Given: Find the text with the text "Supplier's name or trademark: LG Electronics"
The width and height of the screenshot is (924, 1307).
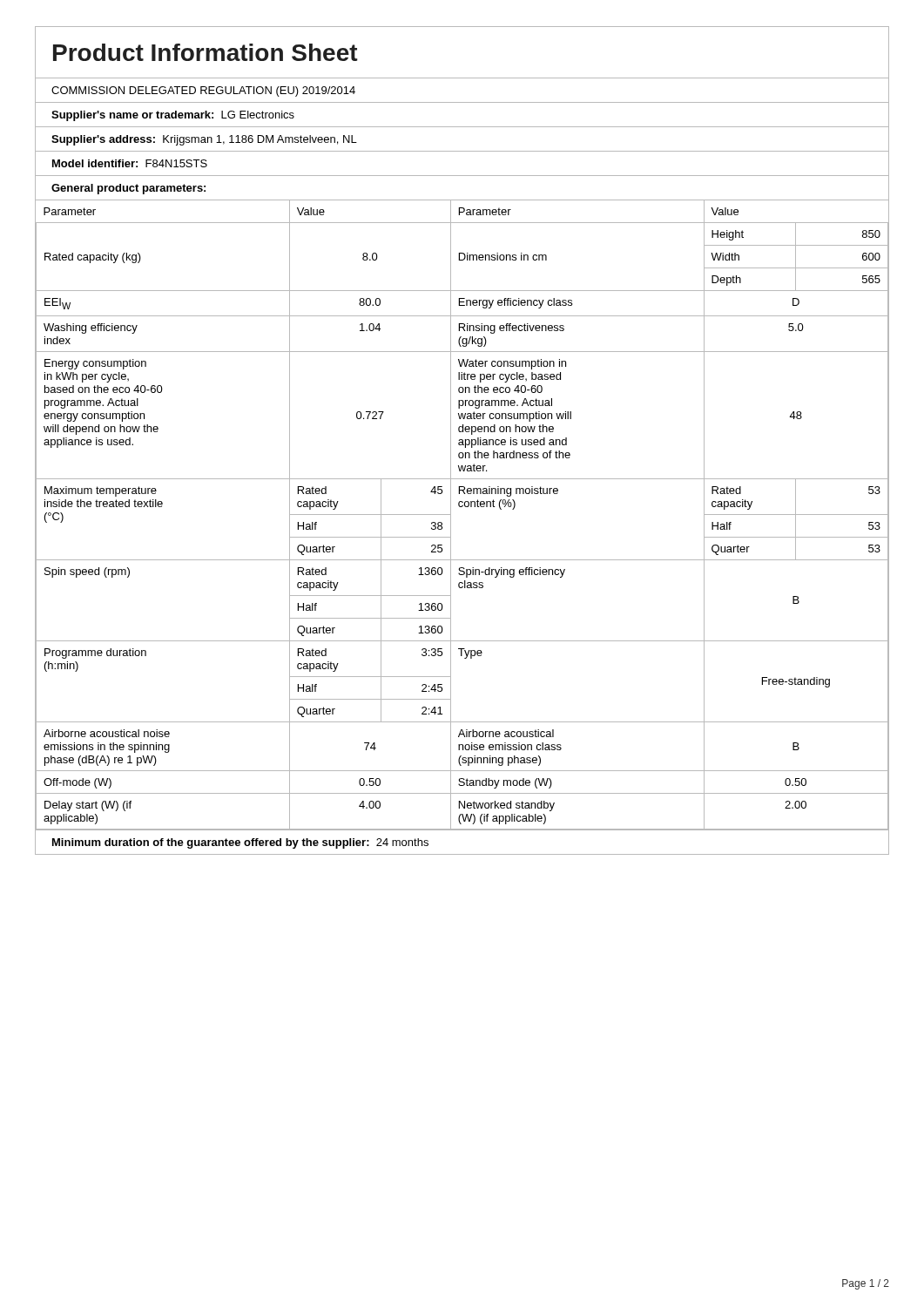Looking at the screenshot, I should (173, 115).
